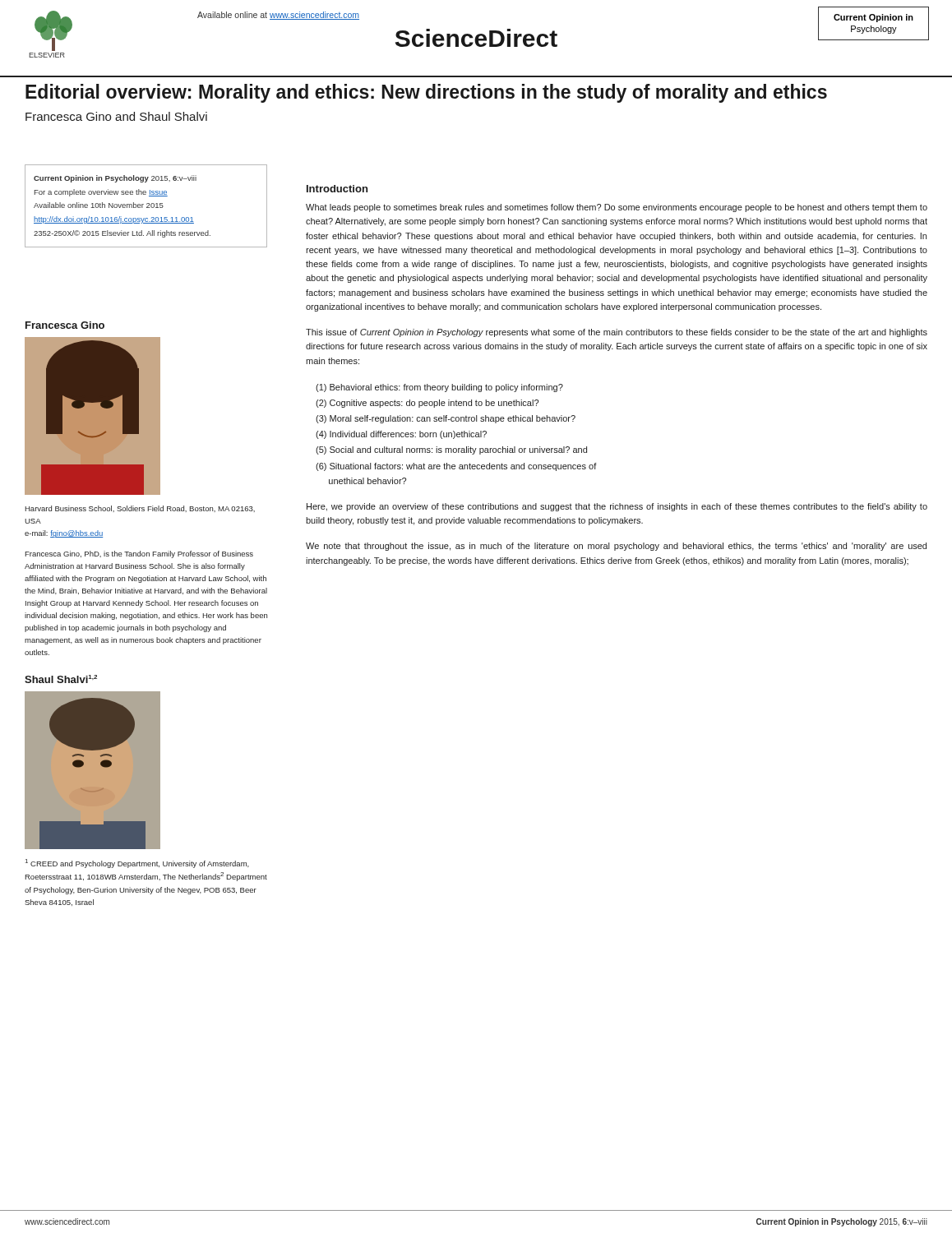
Task: Locate the block of text that opens with "We note that throughout"
Action: tap(617, 553)
